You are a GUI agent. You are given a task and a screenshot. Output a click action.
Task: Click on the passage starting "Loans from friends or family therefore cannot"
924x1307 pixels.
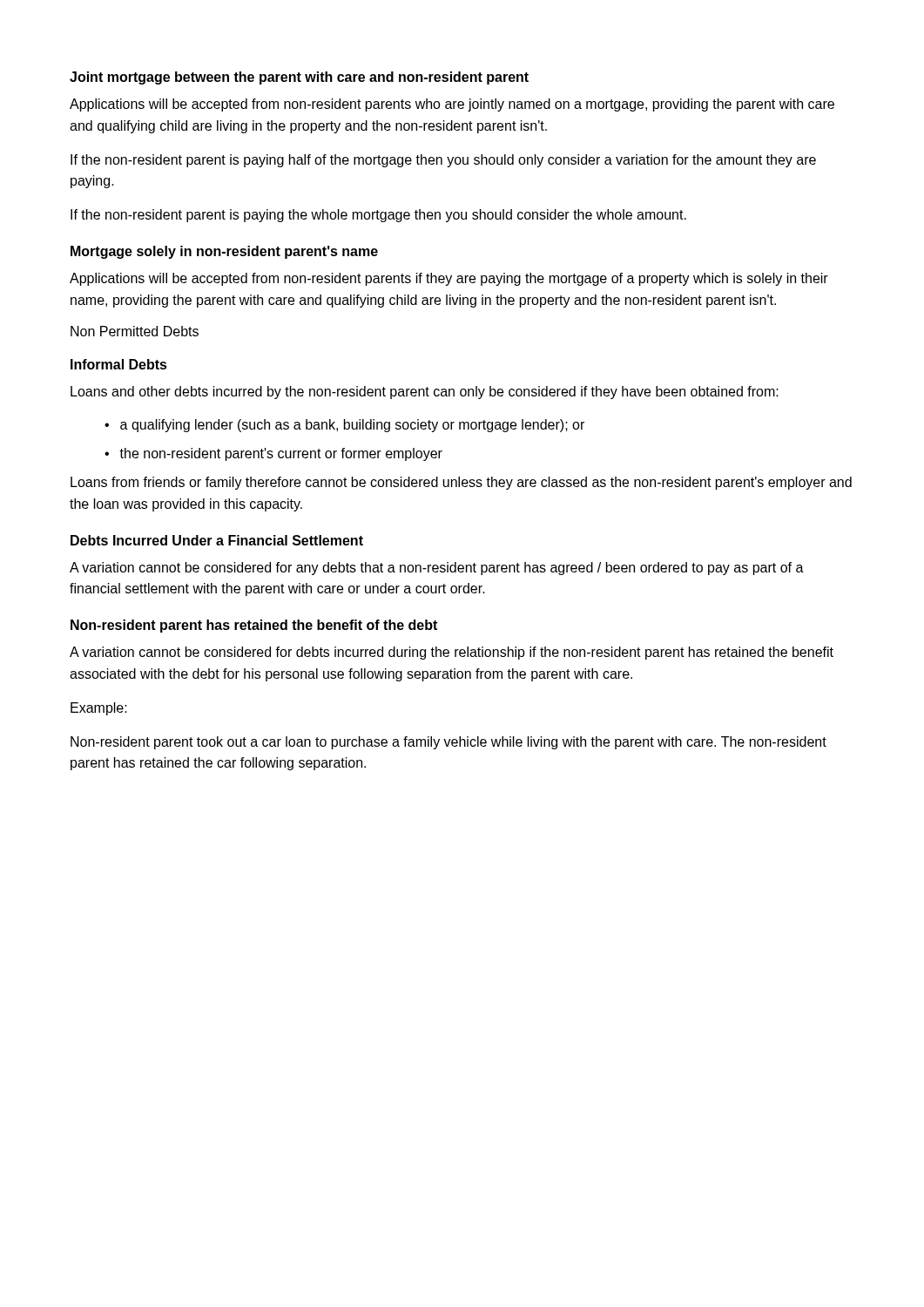[x=461, y=493]
